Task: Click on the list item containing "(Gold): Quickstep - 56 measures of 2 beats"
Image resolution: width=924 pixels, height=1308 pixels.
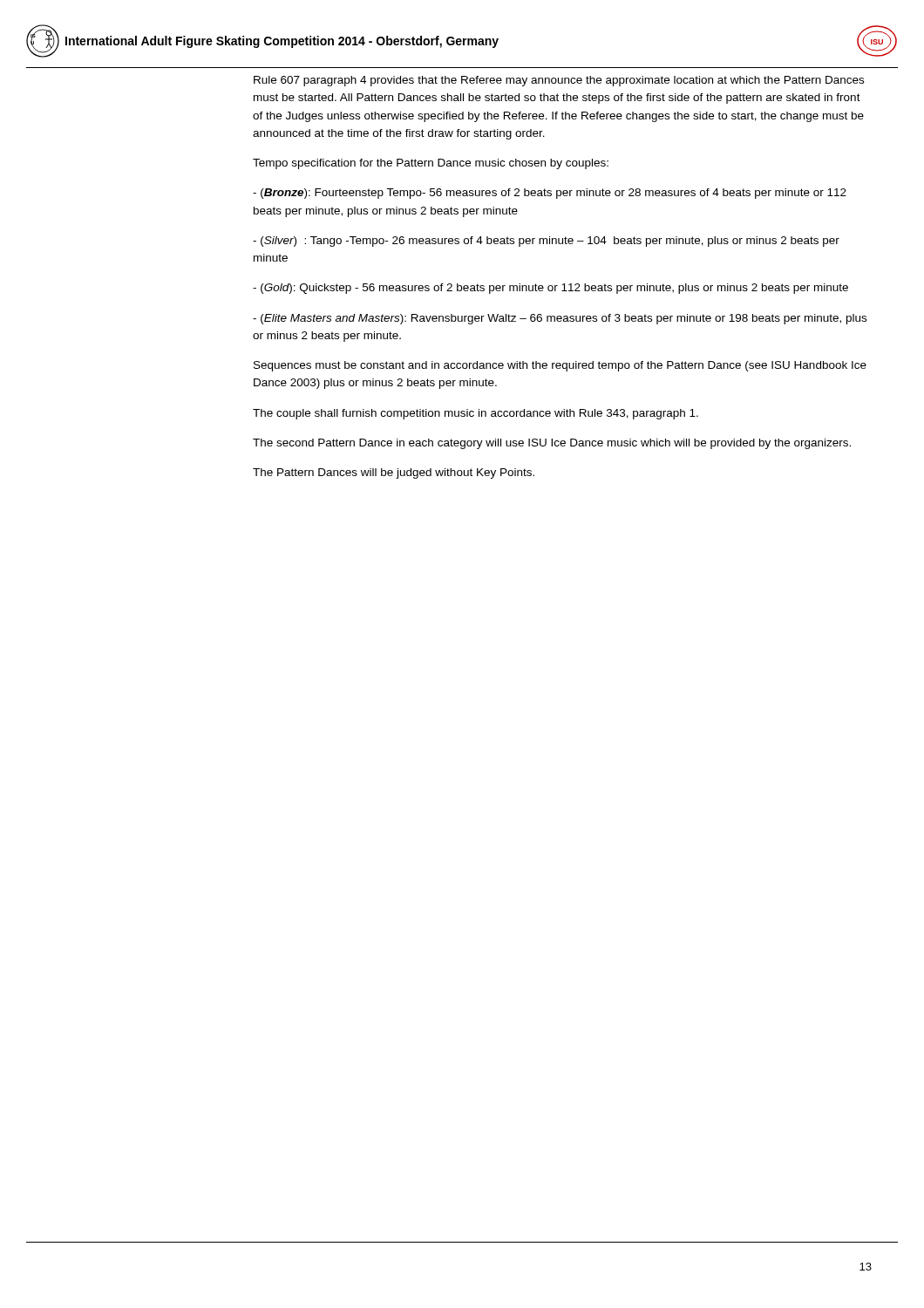Action: tap(562, 288)
